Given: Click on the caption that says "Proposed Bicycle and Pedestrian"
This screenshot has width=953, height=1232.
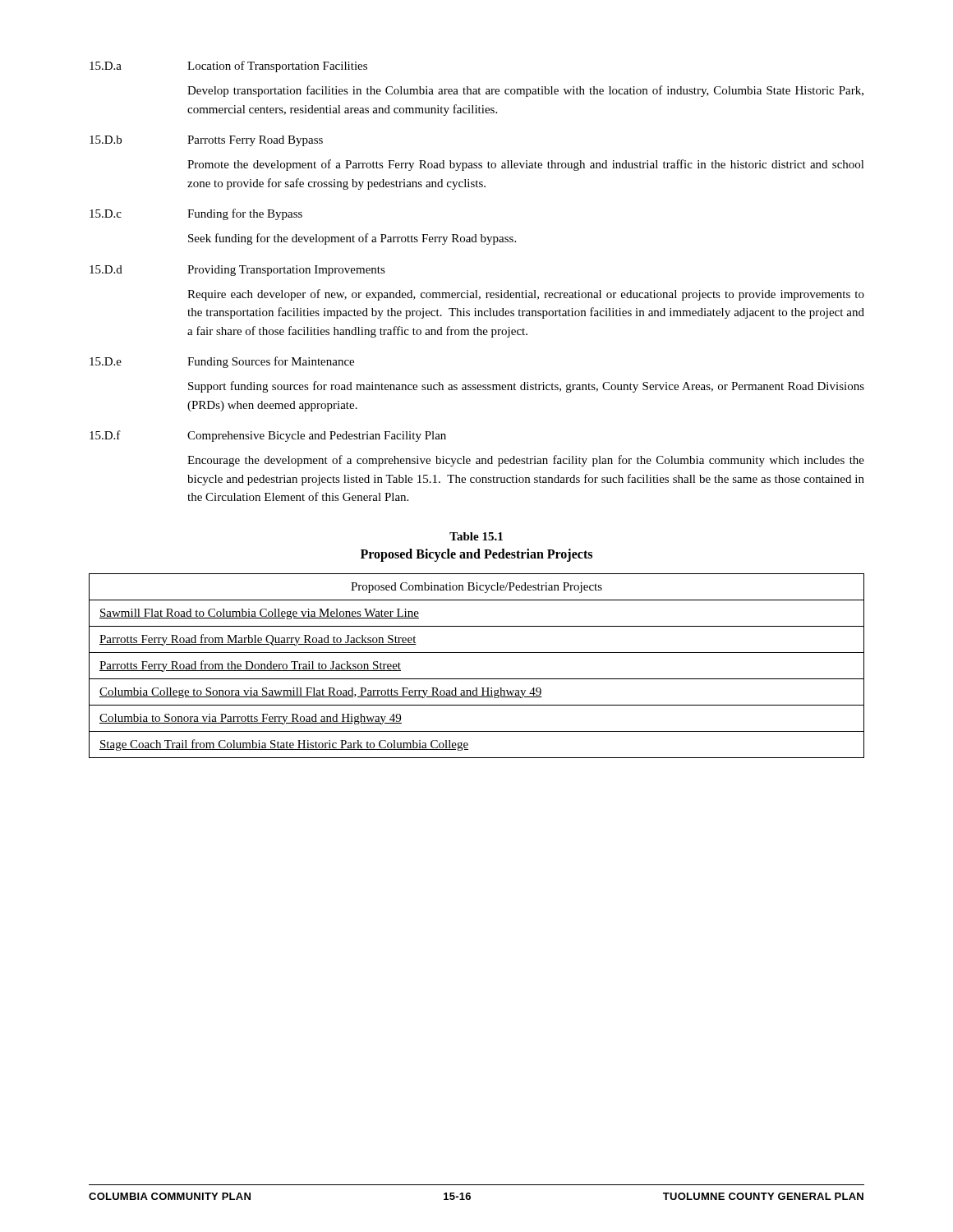Looking at the screenshot, I should click(476, 554).
